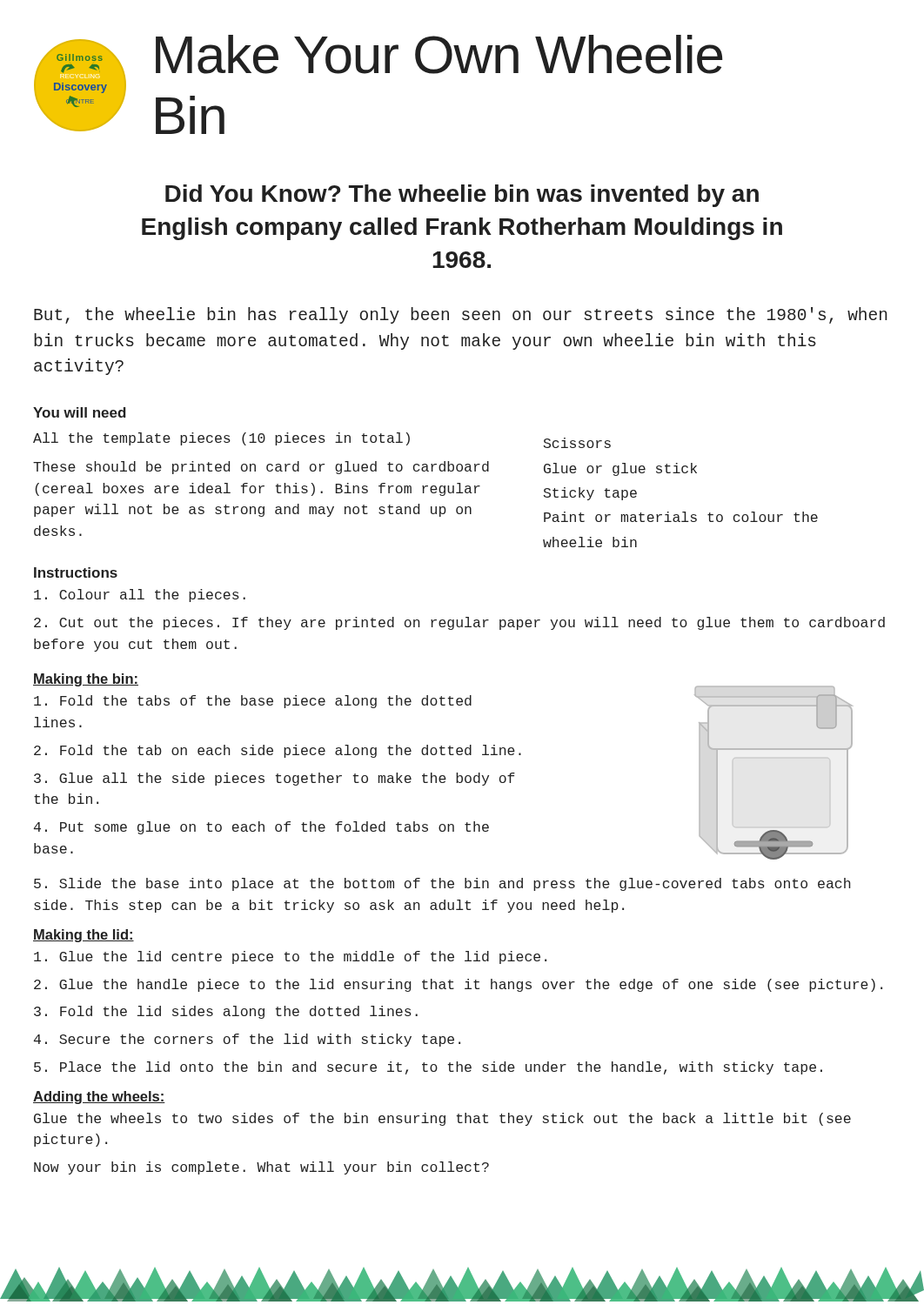This screenshot has height=1305, width=924.
Task: Locate the list item that reads "Paint or materials to colour"
Action: pyautogui.click(x=681, y=531)
